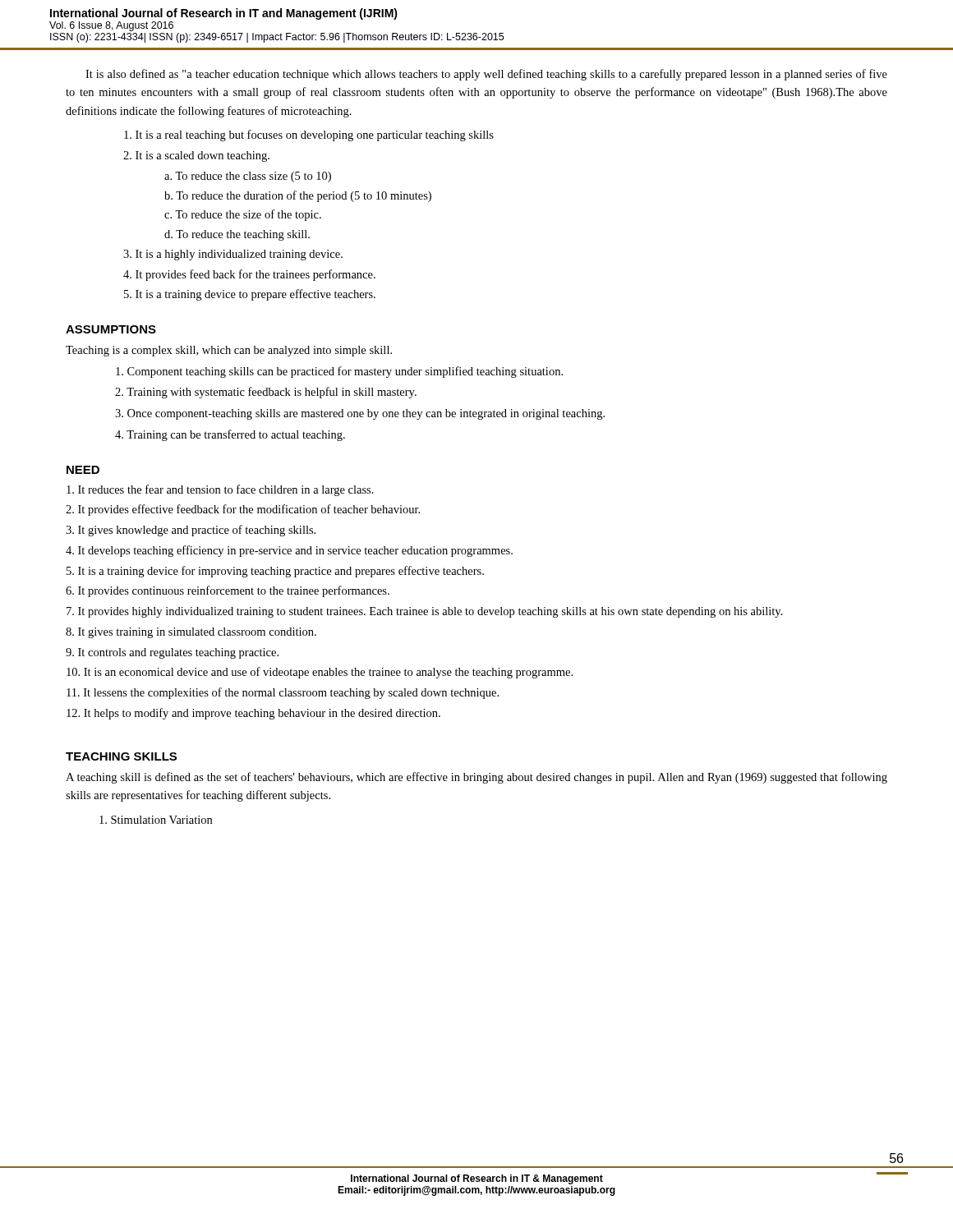The width and height of the screenshot is (953, 1232).
Task: Point to the passage starting "7. It provides highly individualized training to student"
Action: click(424, 611)
